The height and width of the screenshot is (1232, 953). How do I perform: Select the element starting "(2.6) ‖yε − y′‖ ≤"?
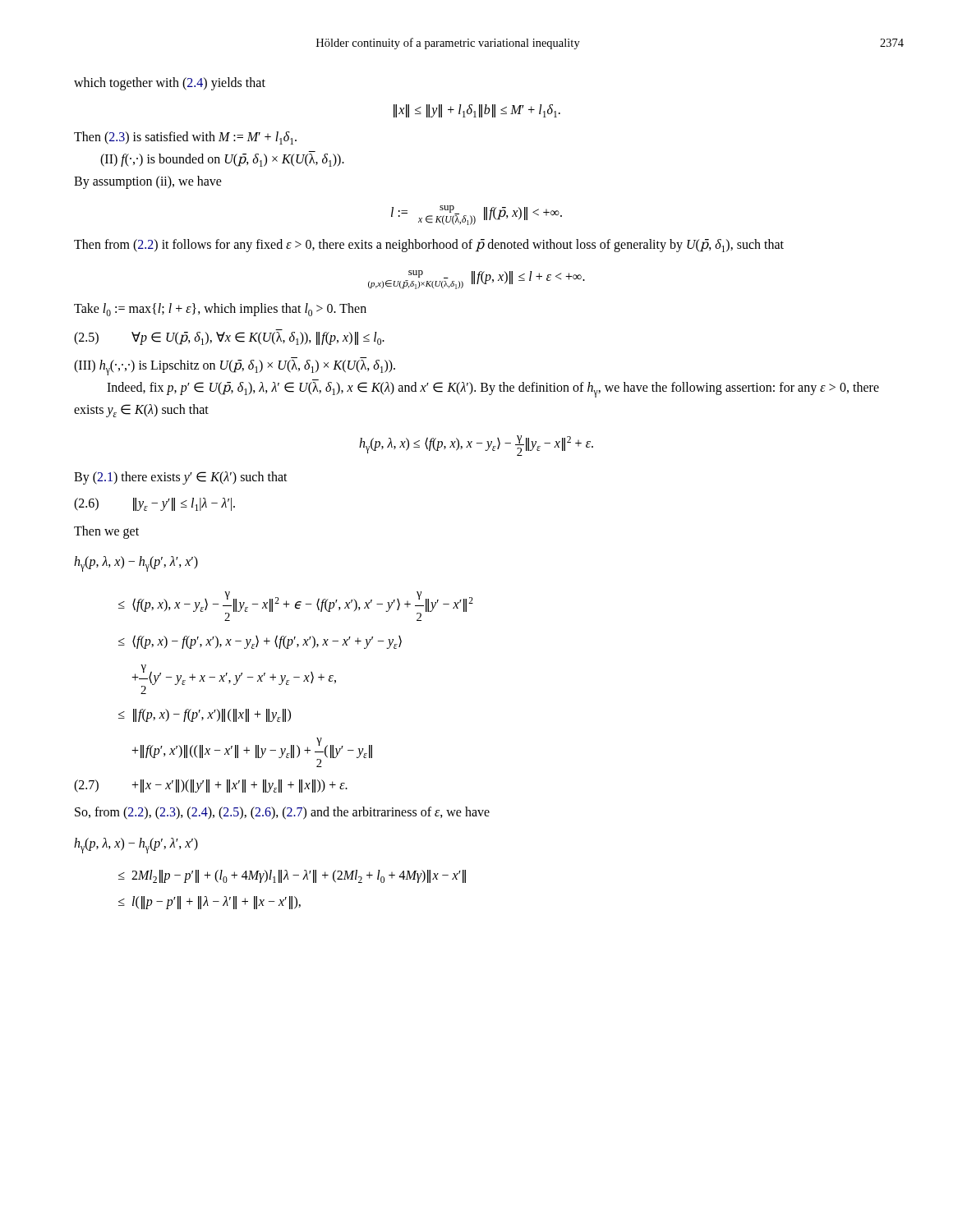pos(154,504)
